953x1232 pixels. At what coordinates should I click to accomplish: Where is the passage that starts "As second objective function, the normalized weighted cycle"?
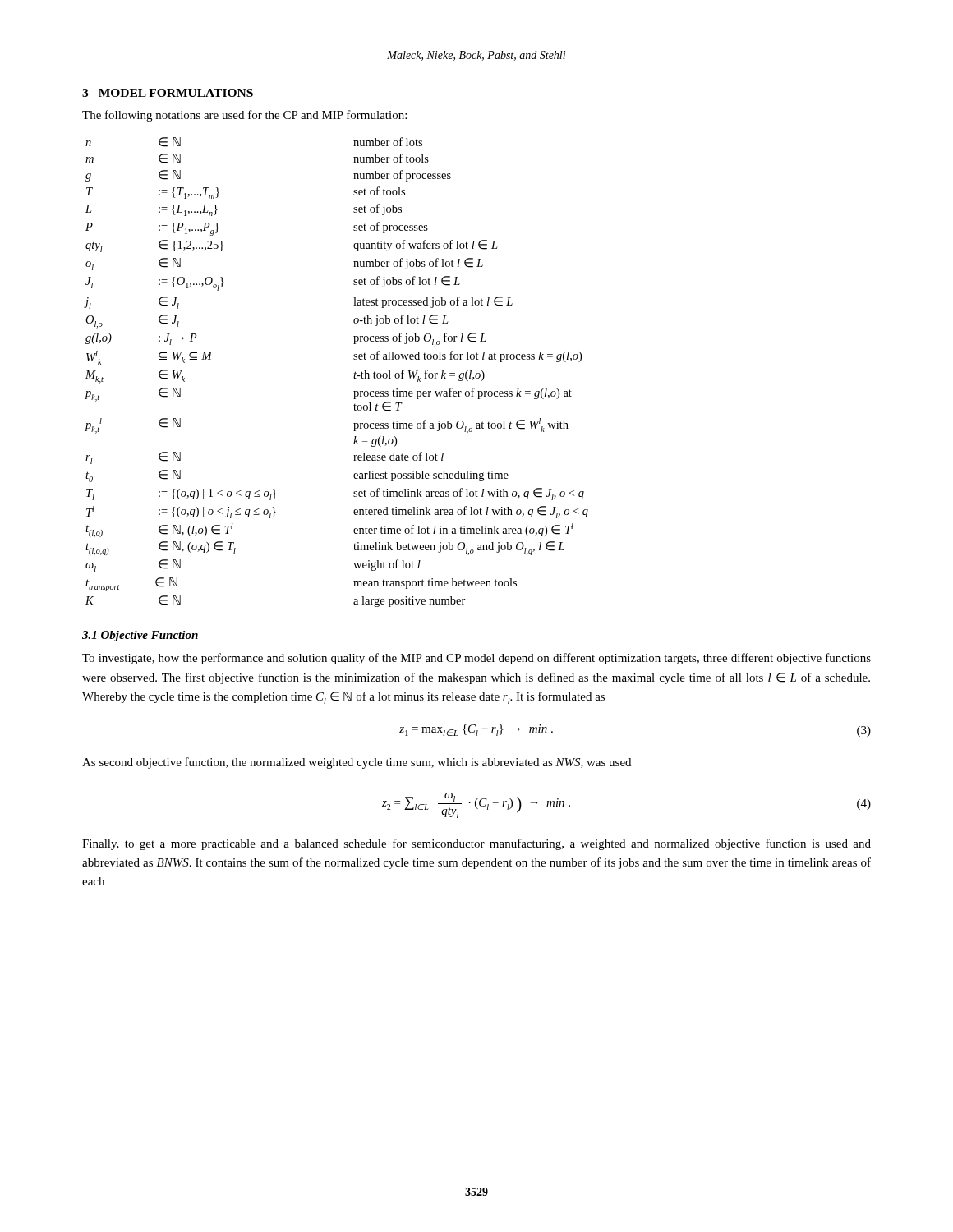pos(357,763)
